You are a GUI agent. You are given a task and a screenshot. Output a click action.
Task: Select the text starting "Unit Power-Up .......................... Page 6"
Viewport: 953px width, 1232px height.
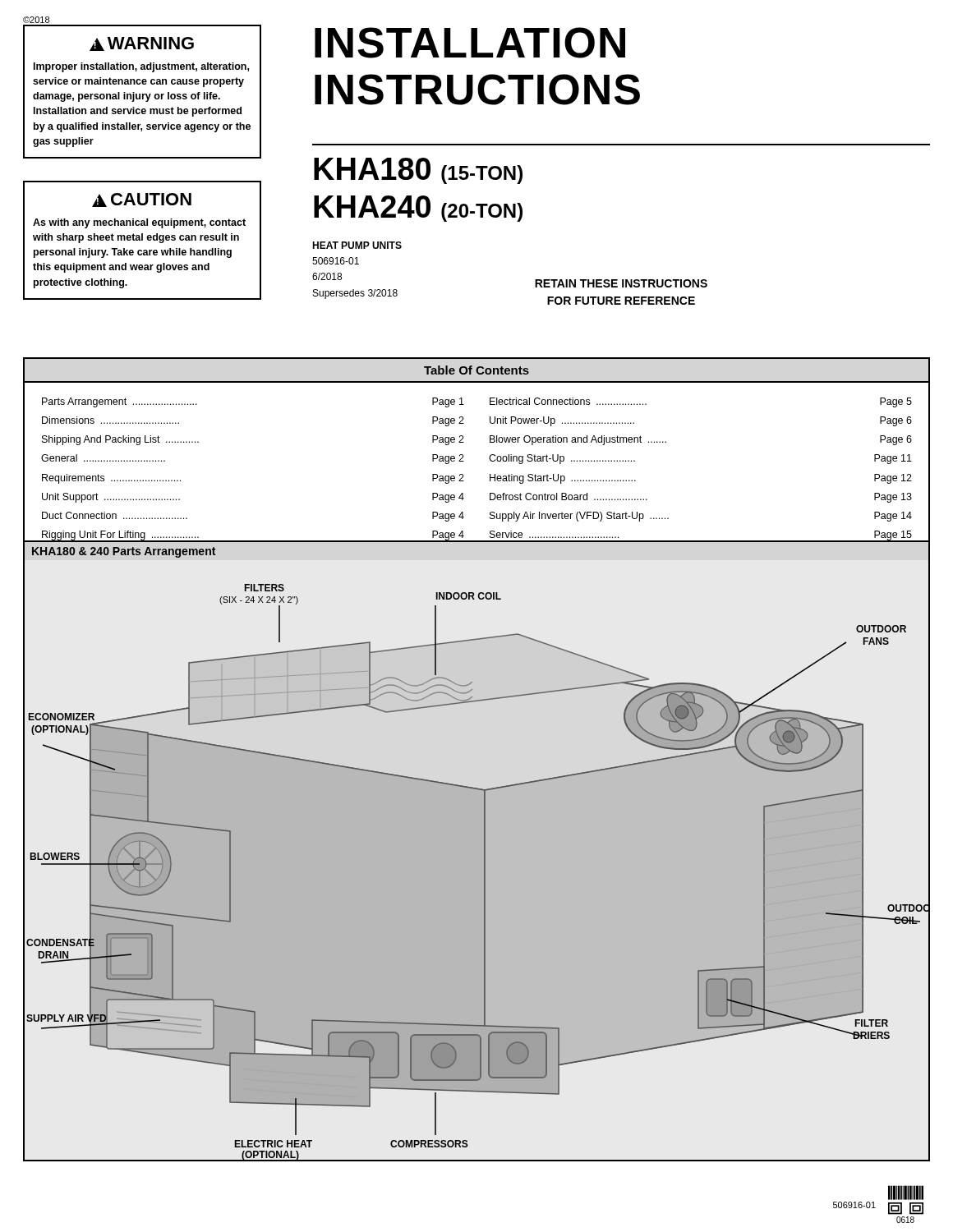click(522, 421)
